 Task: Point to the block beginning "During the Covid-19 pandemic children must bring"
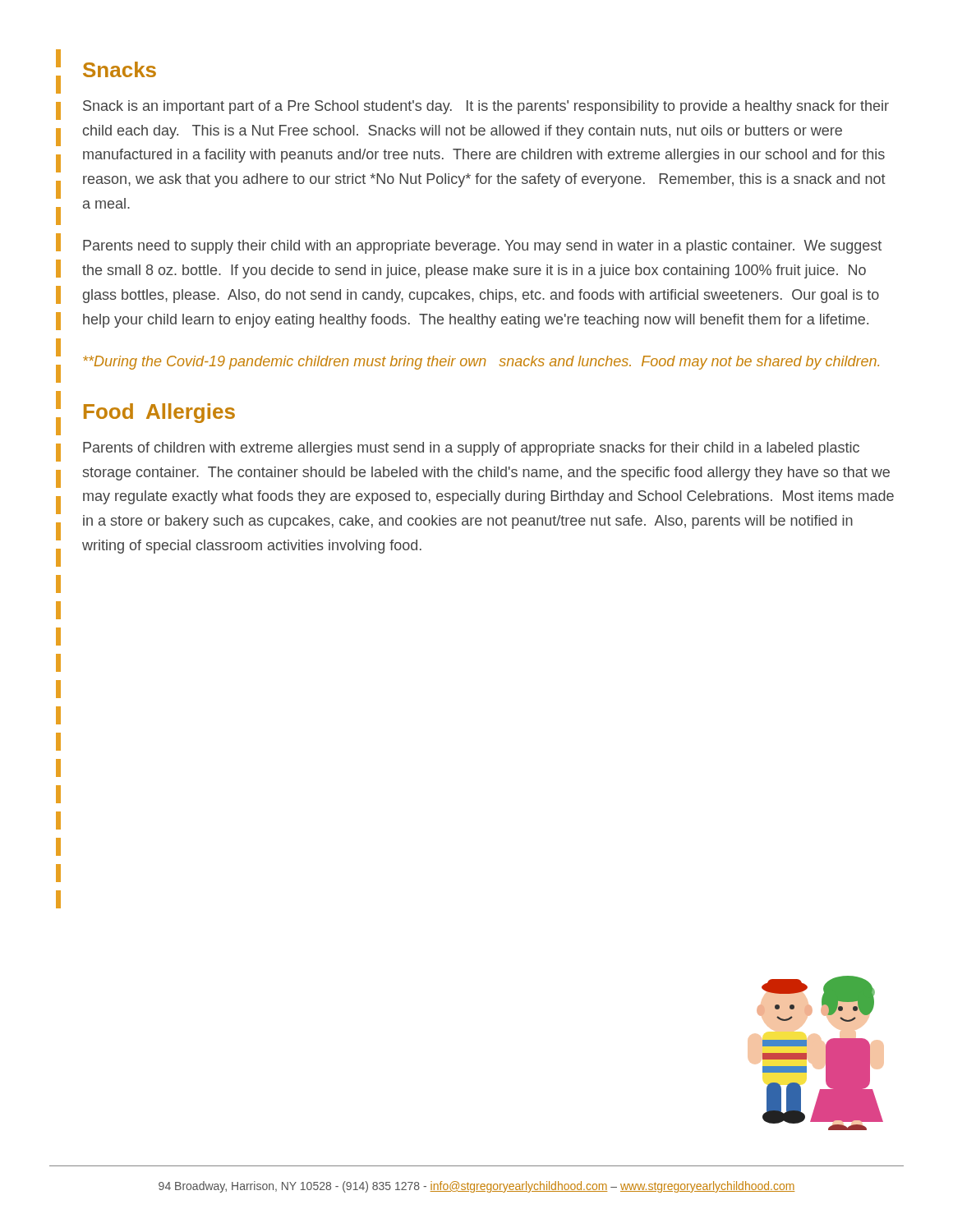point(482,362)
